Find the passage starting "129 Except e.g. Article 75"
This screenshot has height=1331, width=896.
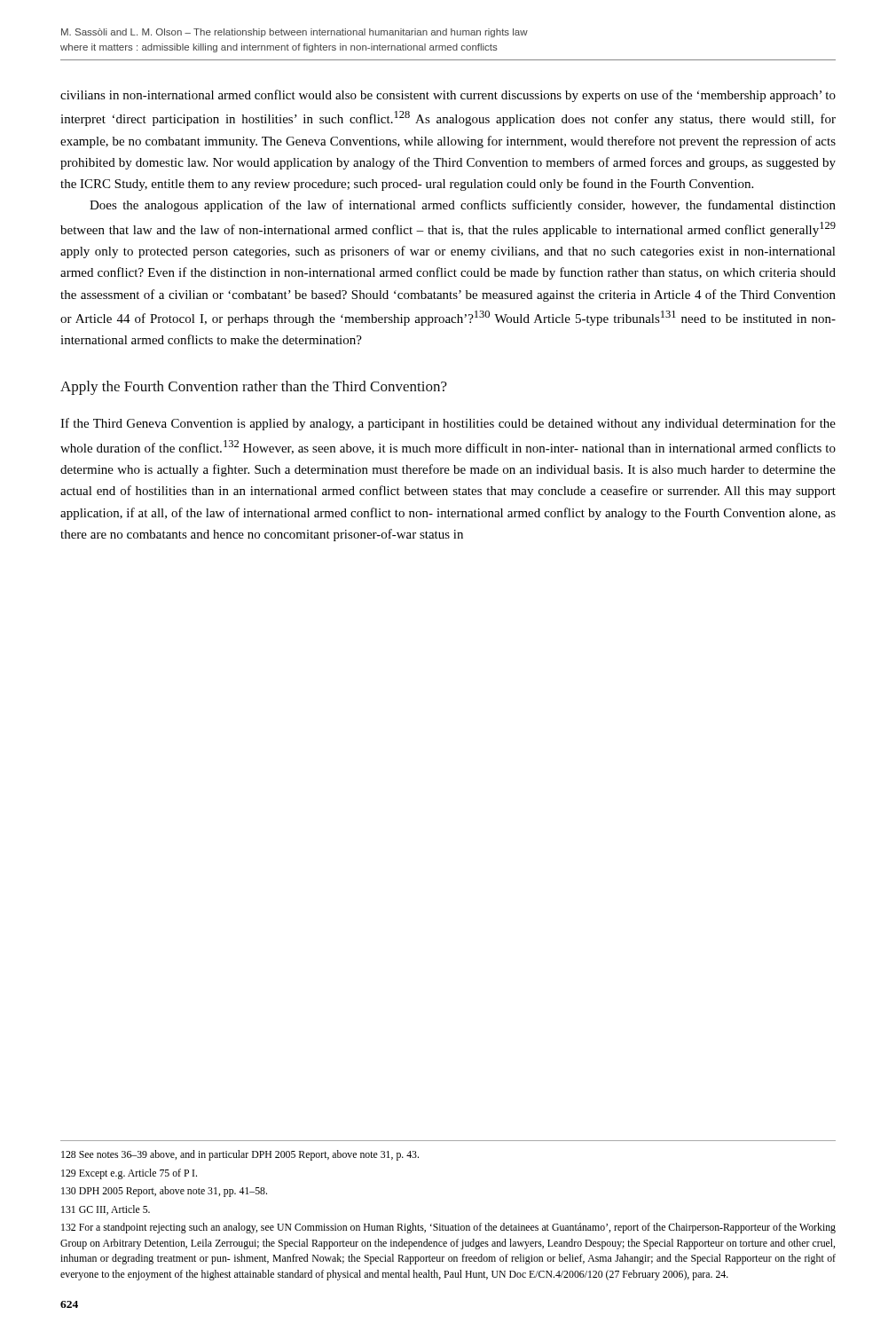tap(129, 1173)
